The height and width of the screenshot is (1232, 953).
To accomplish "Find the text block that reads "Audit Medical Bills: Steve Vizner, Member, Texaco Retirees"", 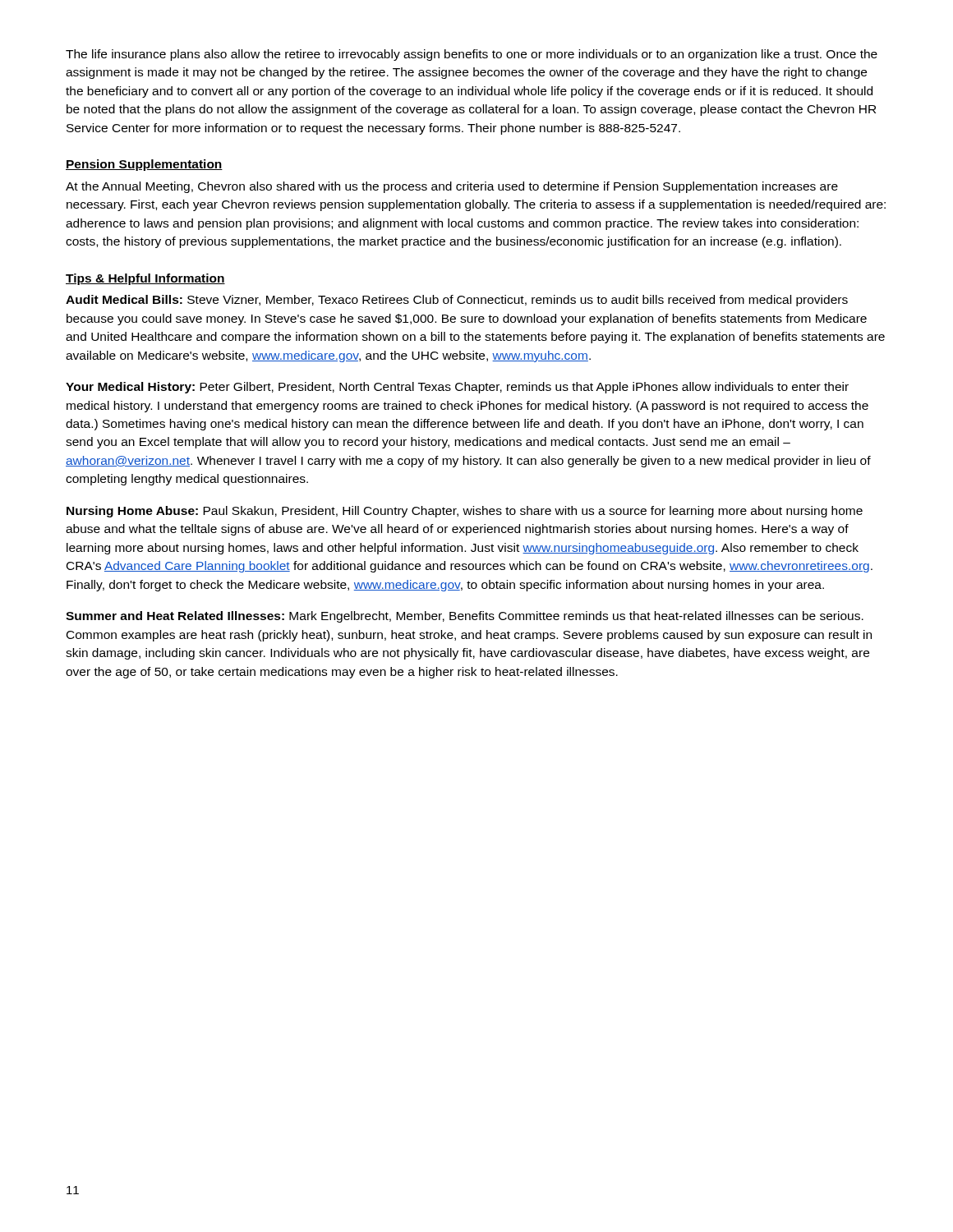I will 476,328.
